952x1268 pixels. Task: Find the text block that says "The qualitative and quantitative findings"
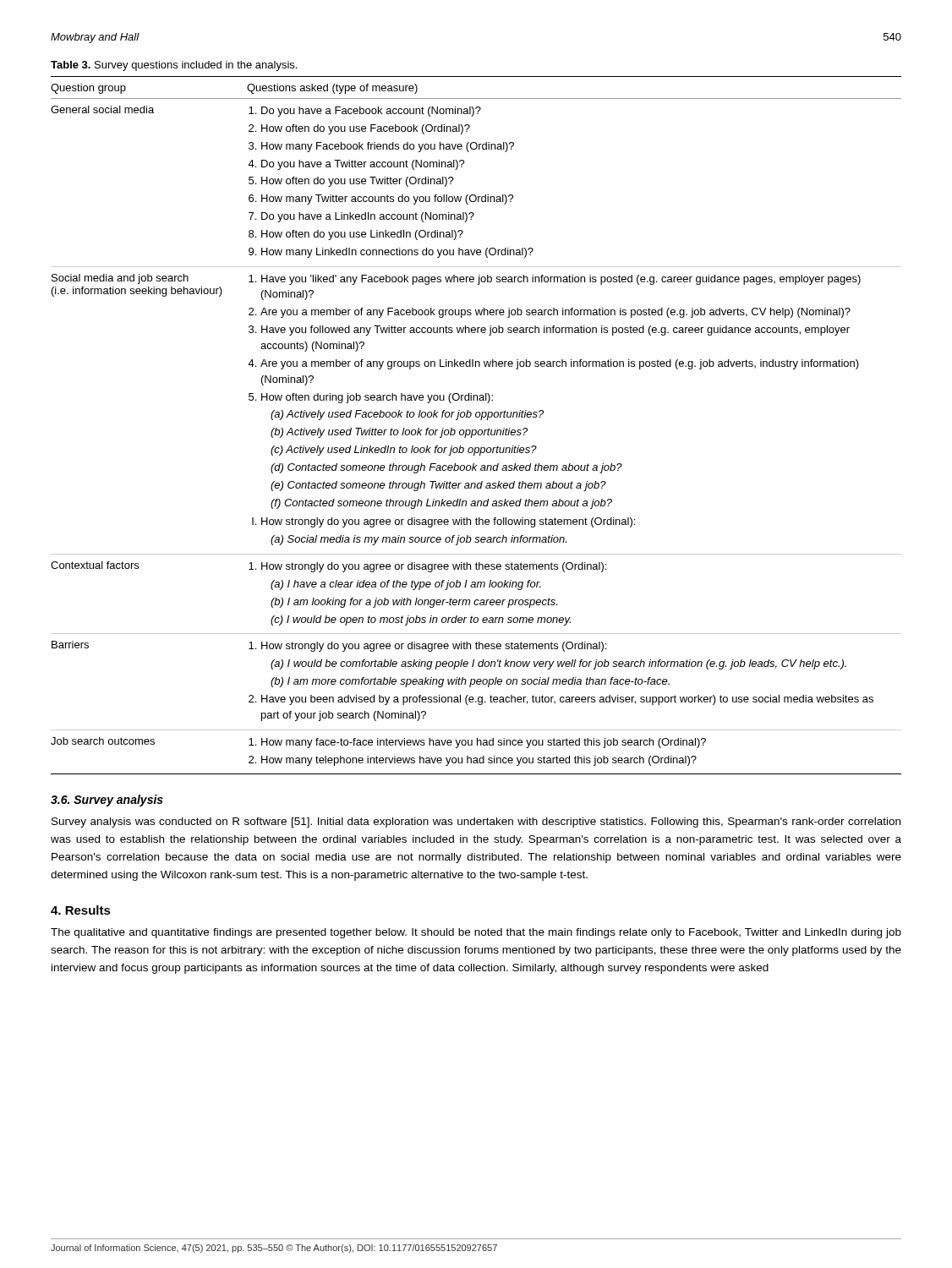point(476,950)
